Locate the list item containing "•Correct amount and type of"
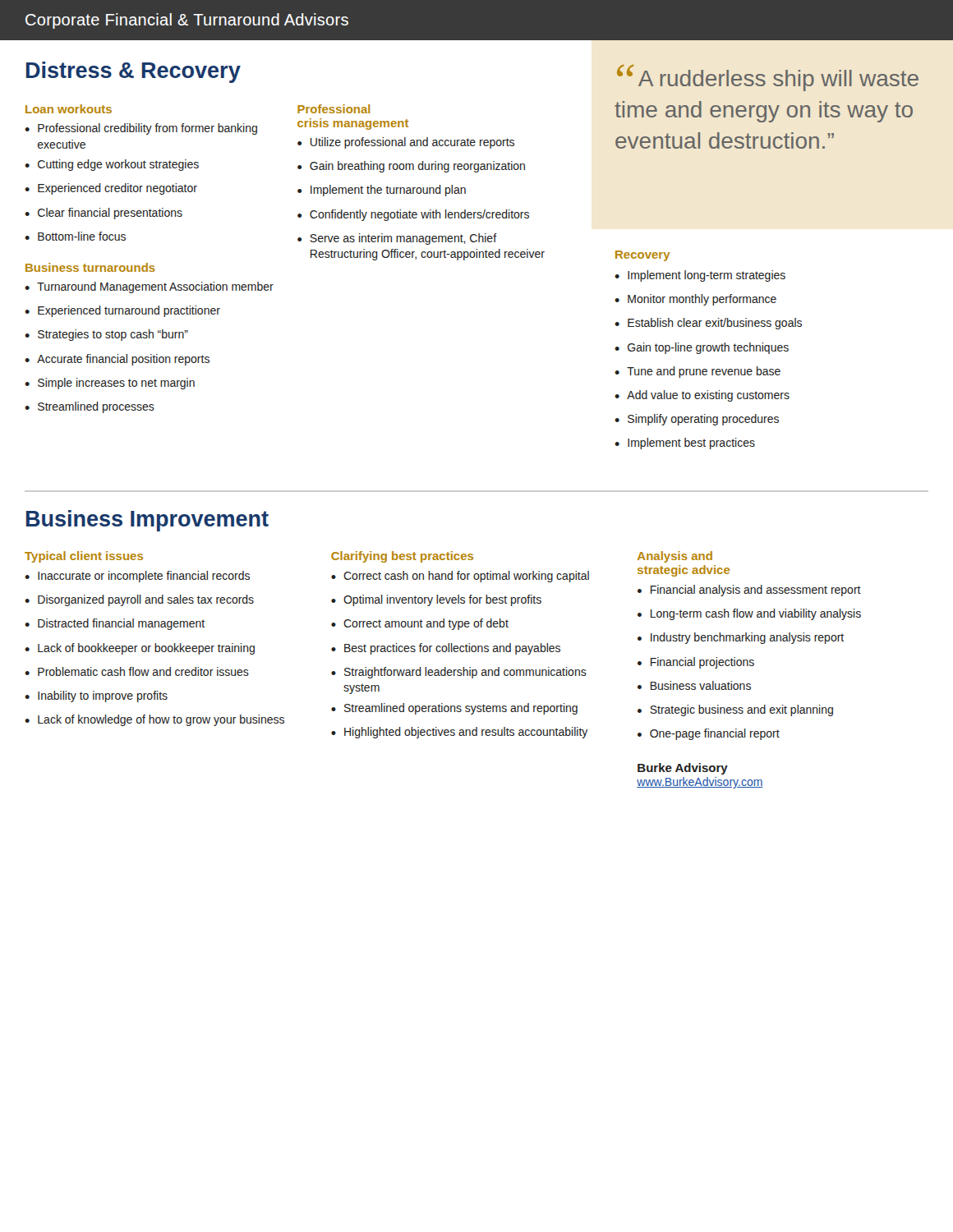Viewport: 953px width, 1232px height. click(420, 626)
